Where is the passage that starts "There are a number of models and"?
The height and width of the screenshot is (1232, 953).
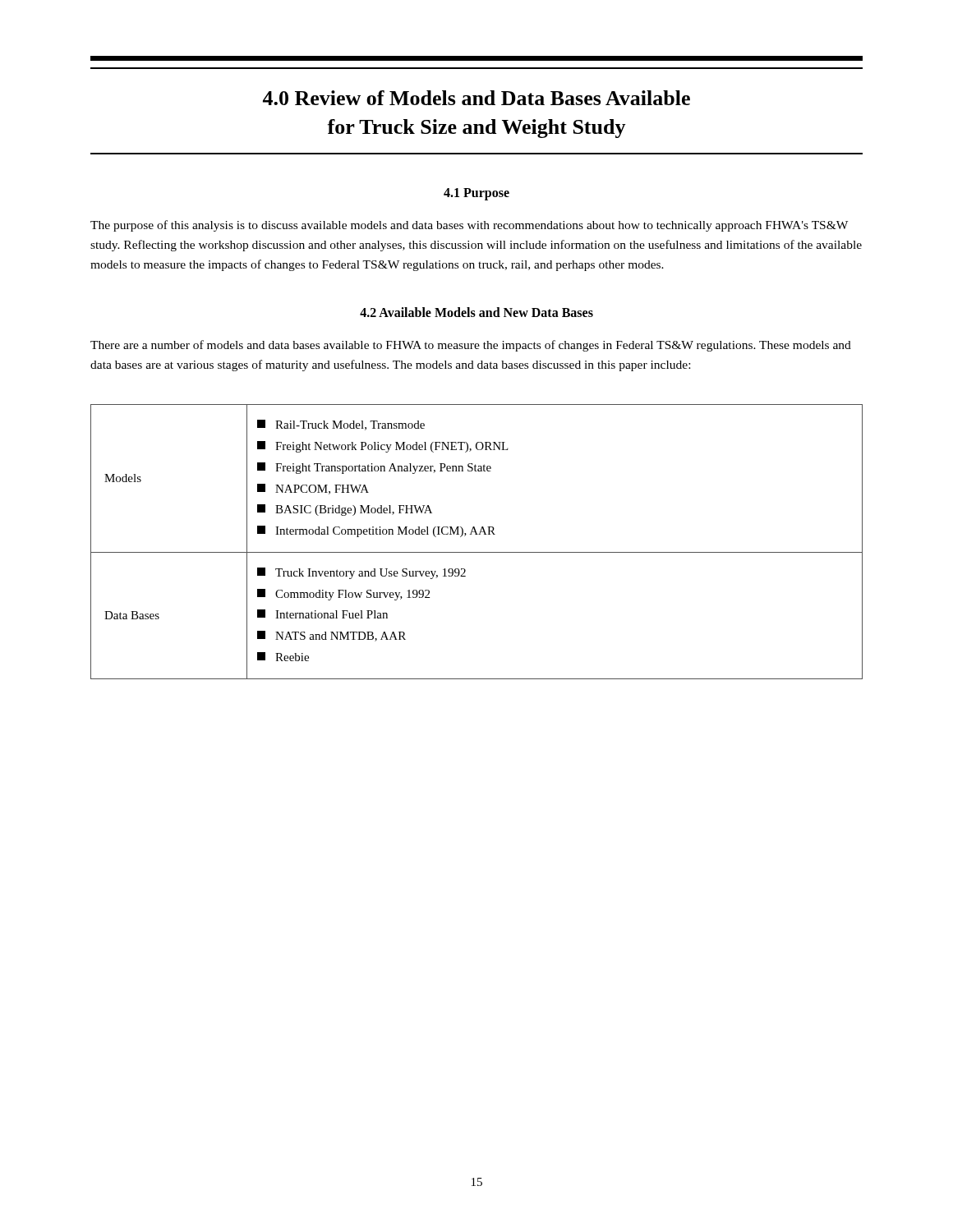click(x=476, y=355)
